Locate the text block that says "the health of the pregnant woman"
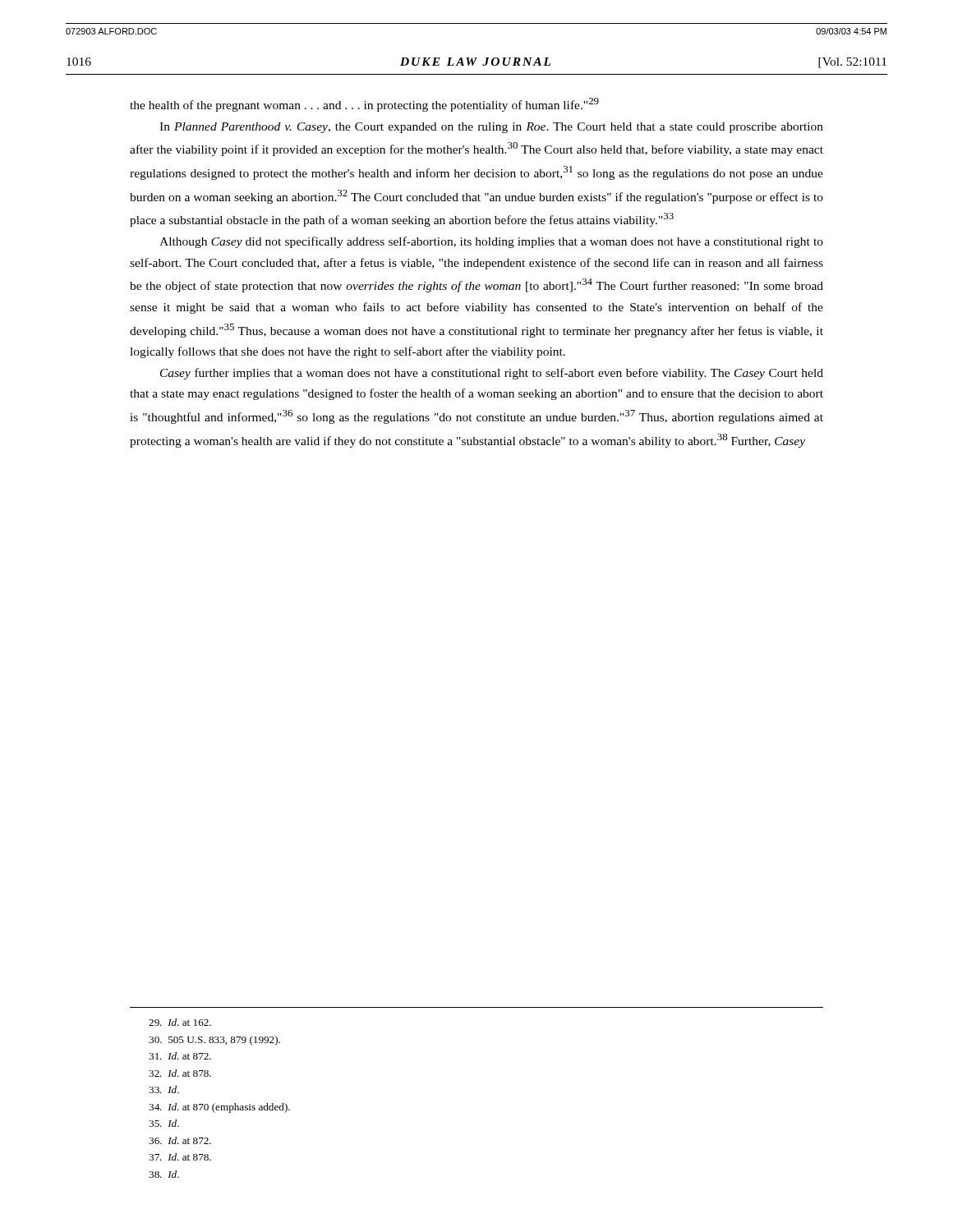This screenshot has height=1232, width=953. pyautogui.click(x=476, y=104)
